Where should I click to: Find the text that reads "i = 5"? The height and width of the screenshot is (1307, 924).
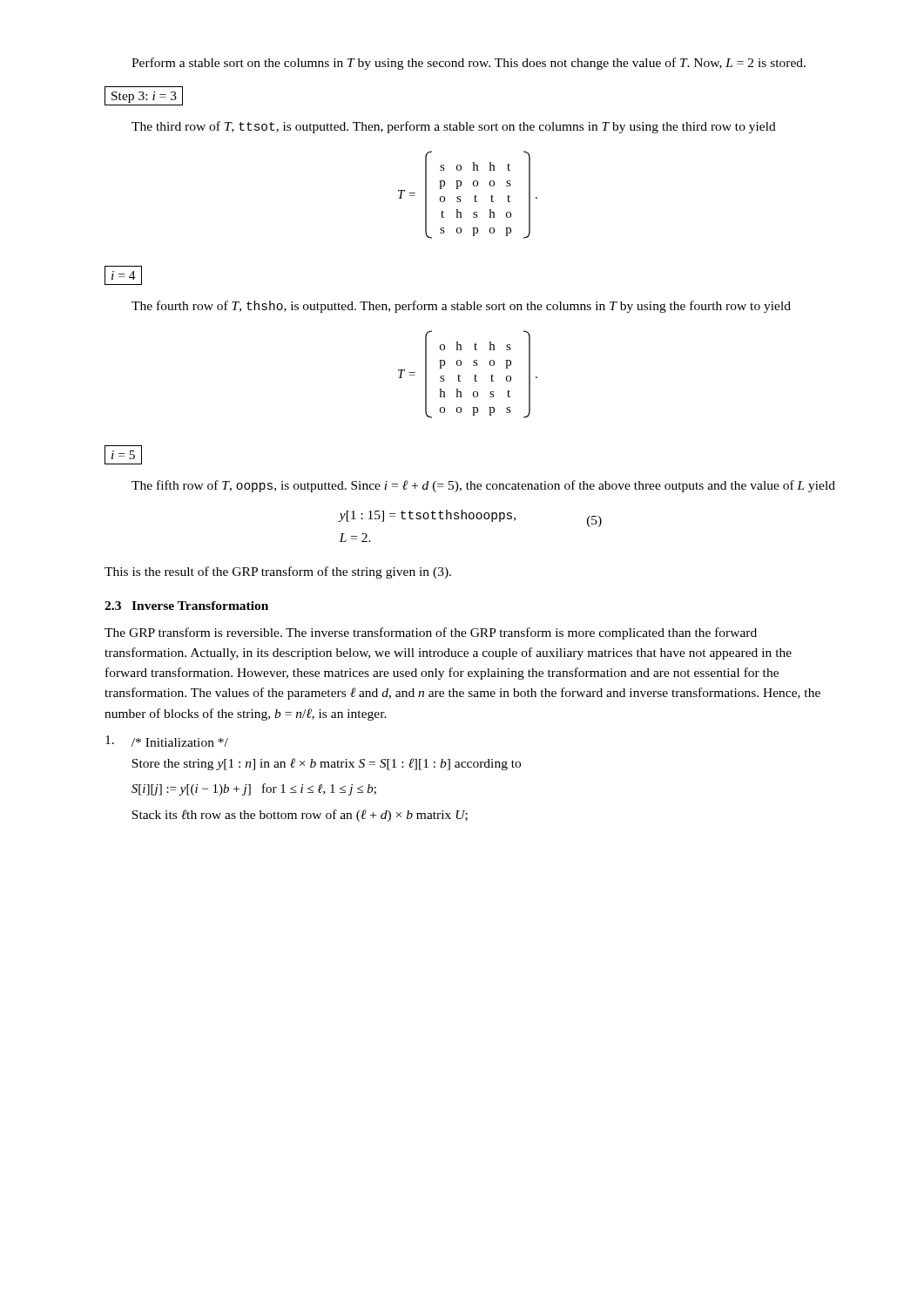[123, 455]
